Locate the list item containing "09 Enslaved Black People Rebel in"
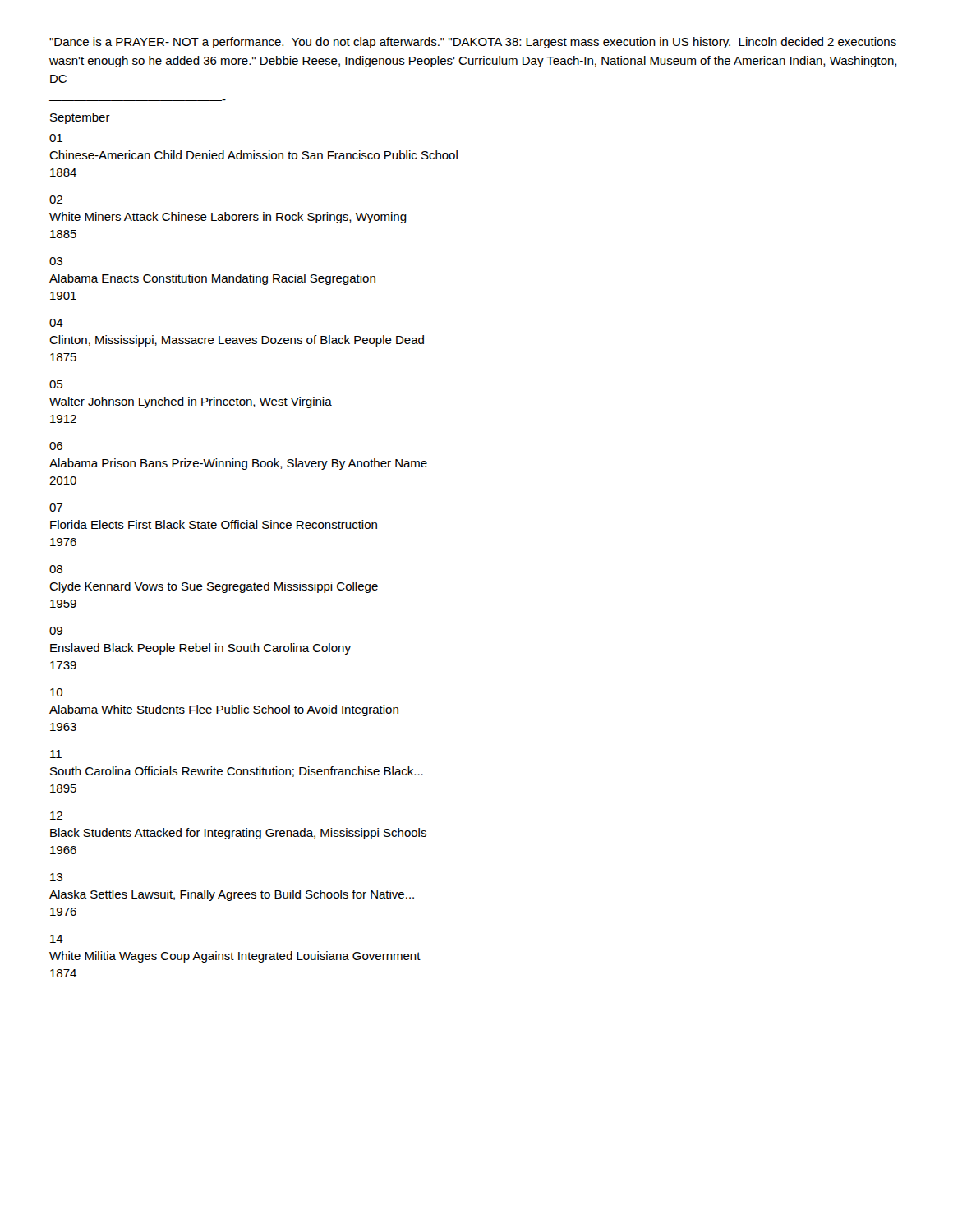The width and height of the screenshot is (953, 1232). 56,631
